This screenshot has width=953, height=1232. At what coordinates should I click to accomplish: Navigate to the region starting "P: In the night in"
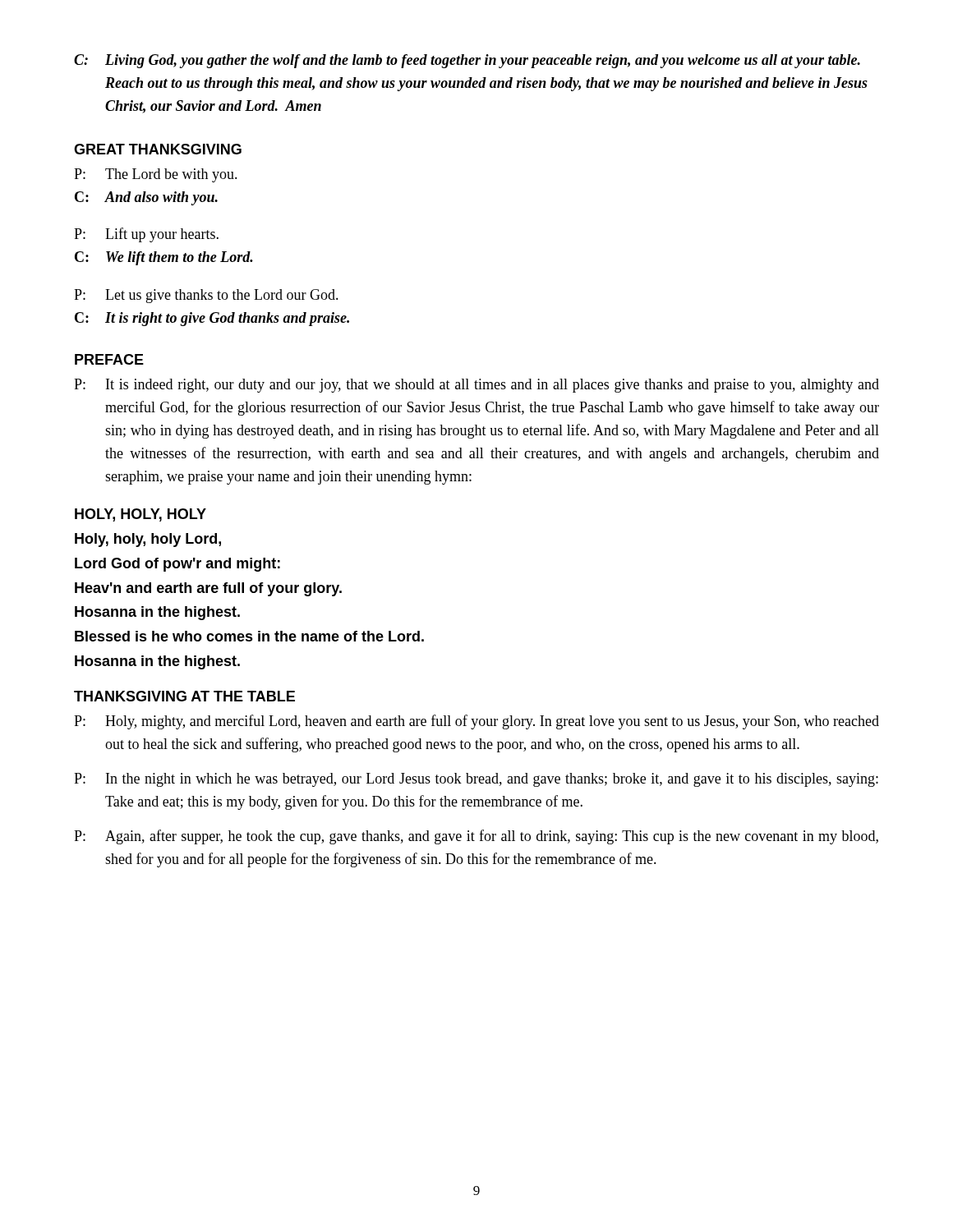[476, 791]
